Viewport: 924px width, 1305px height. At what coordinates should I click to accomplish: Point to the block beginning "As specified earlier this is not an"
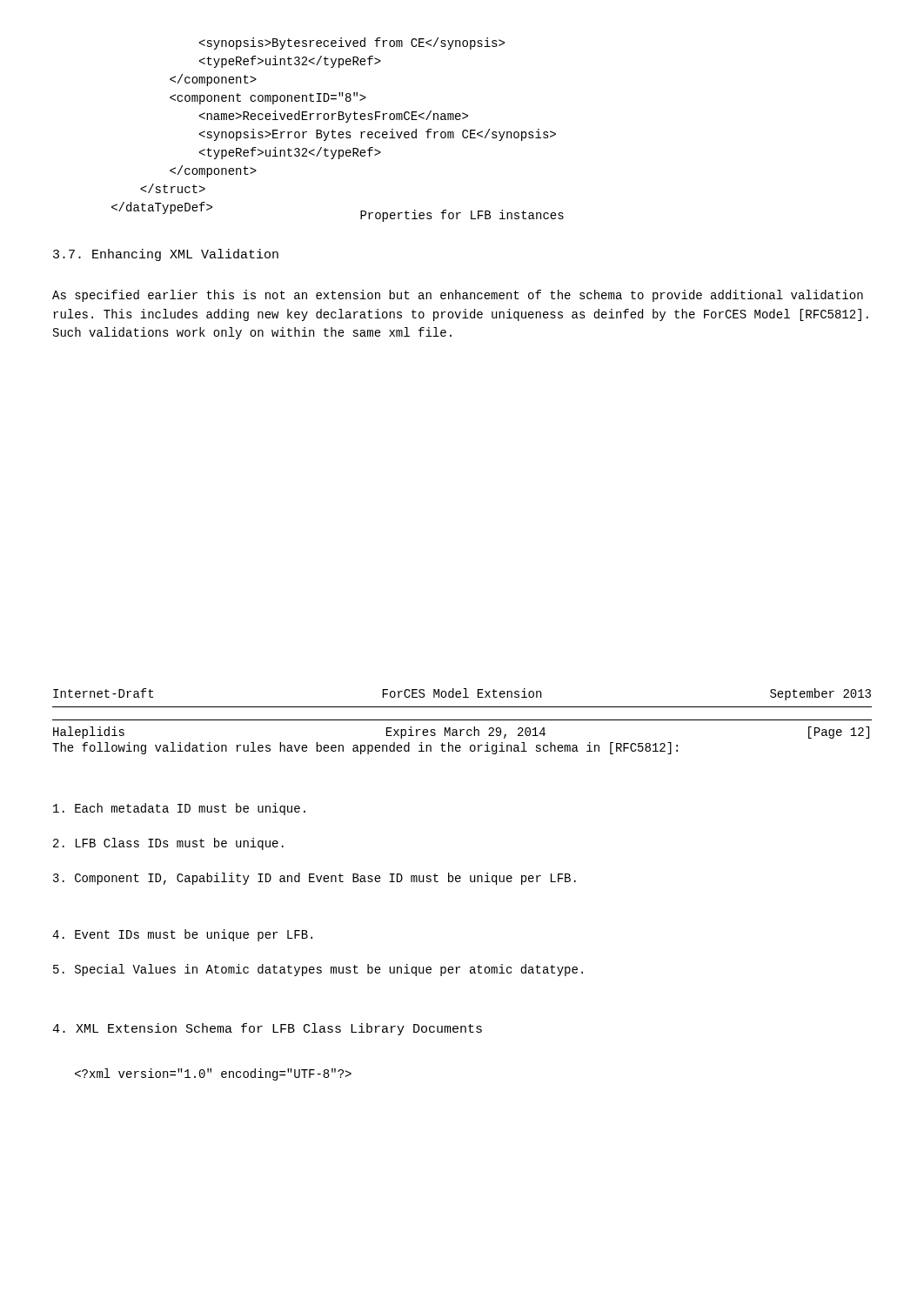tap(462, 315)
